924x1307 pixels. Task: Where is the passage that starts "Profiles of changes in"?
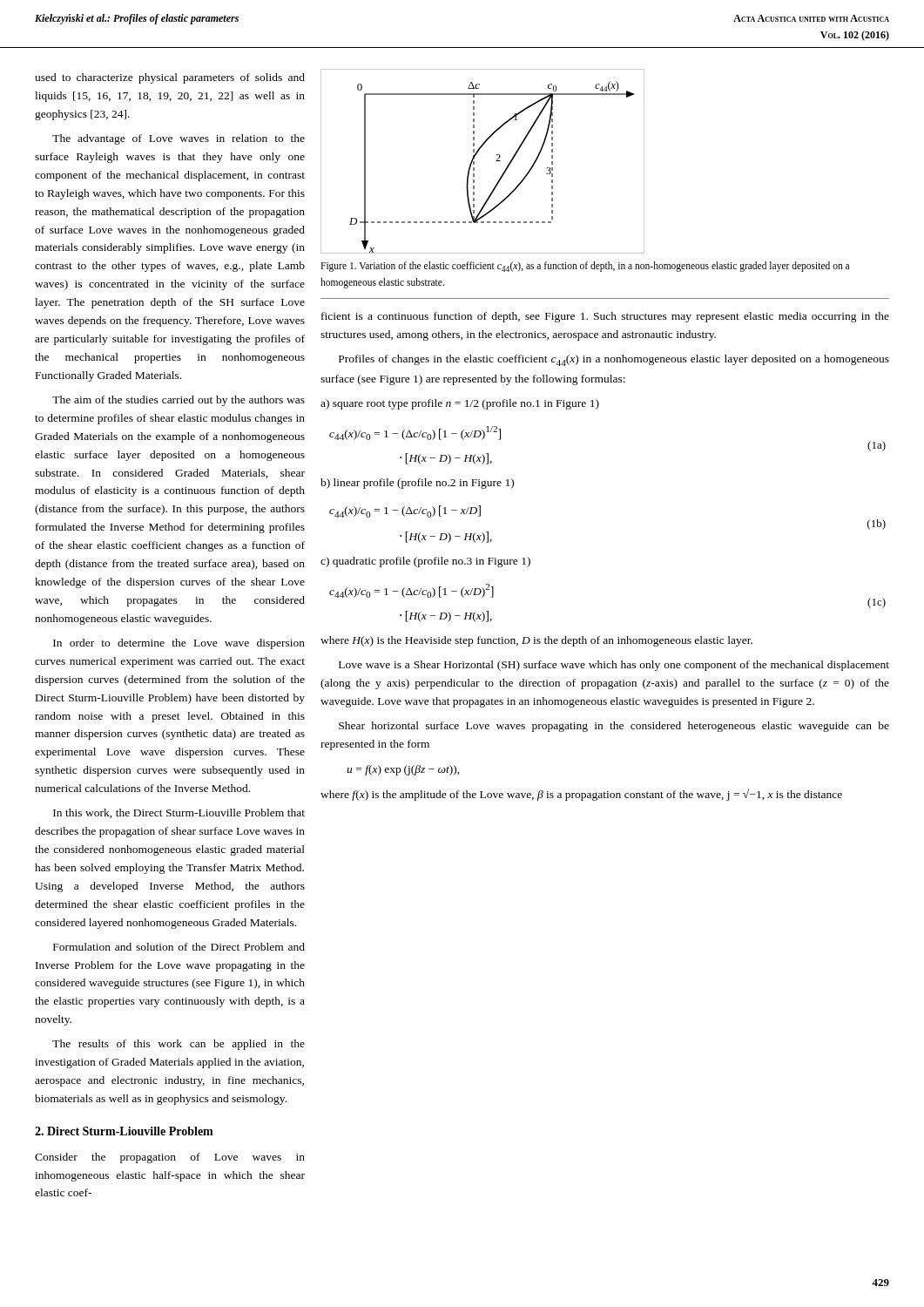coord(605,369)
